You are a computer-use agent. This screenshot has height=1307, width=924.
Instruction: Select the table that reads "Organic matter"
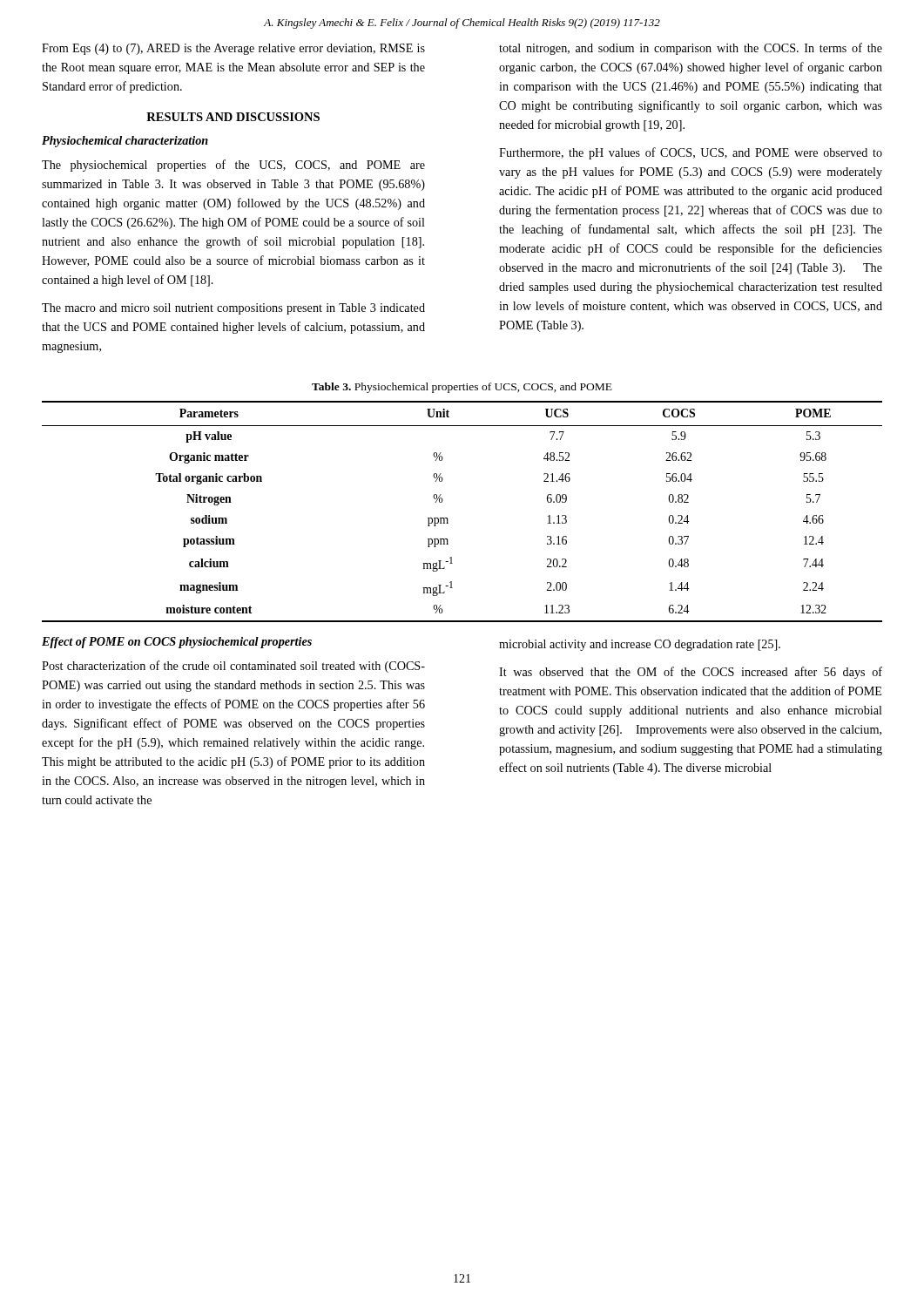(x=462, y=512)
